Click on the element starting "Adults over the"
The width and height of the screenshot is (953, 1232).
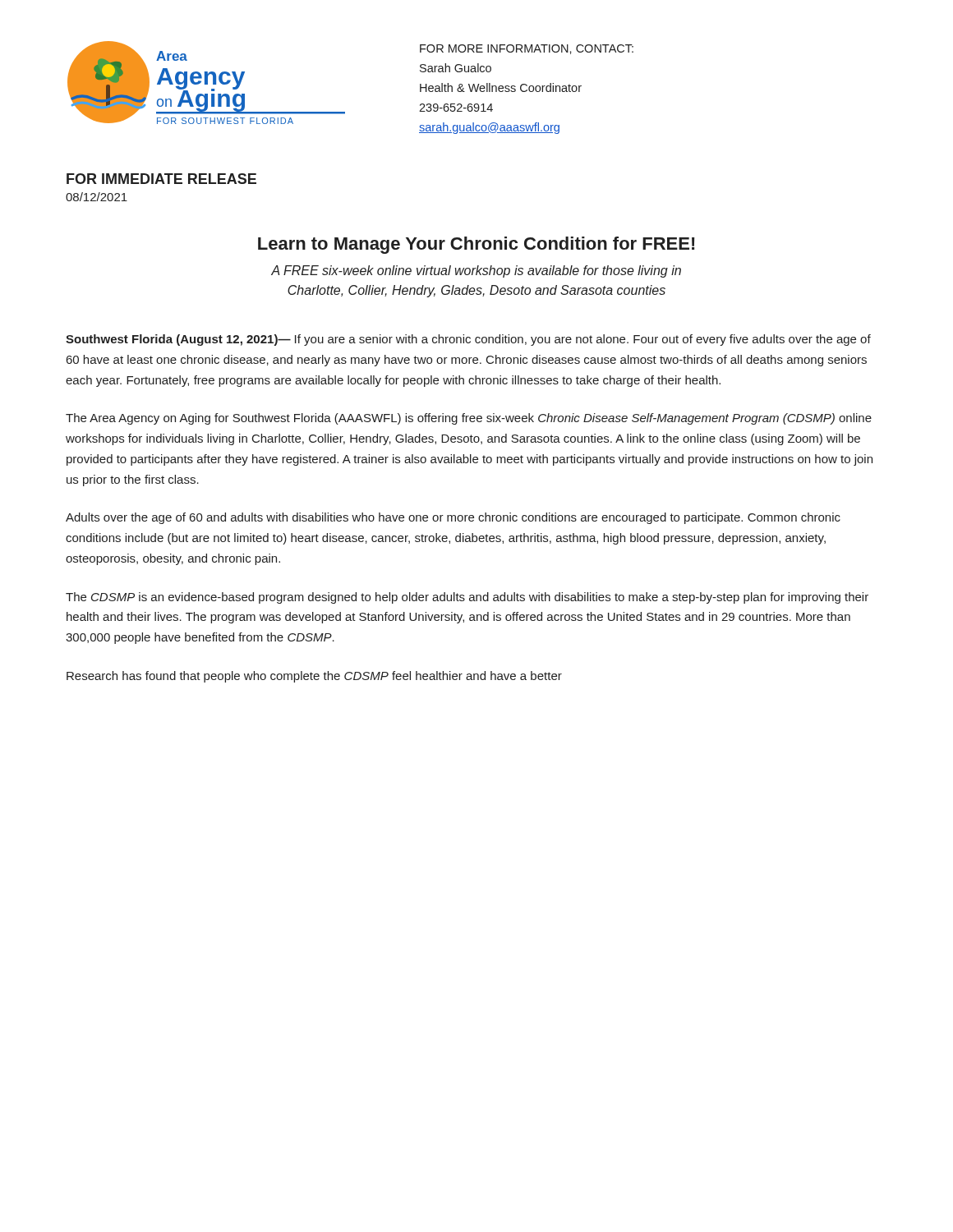[x=453, y=538]
